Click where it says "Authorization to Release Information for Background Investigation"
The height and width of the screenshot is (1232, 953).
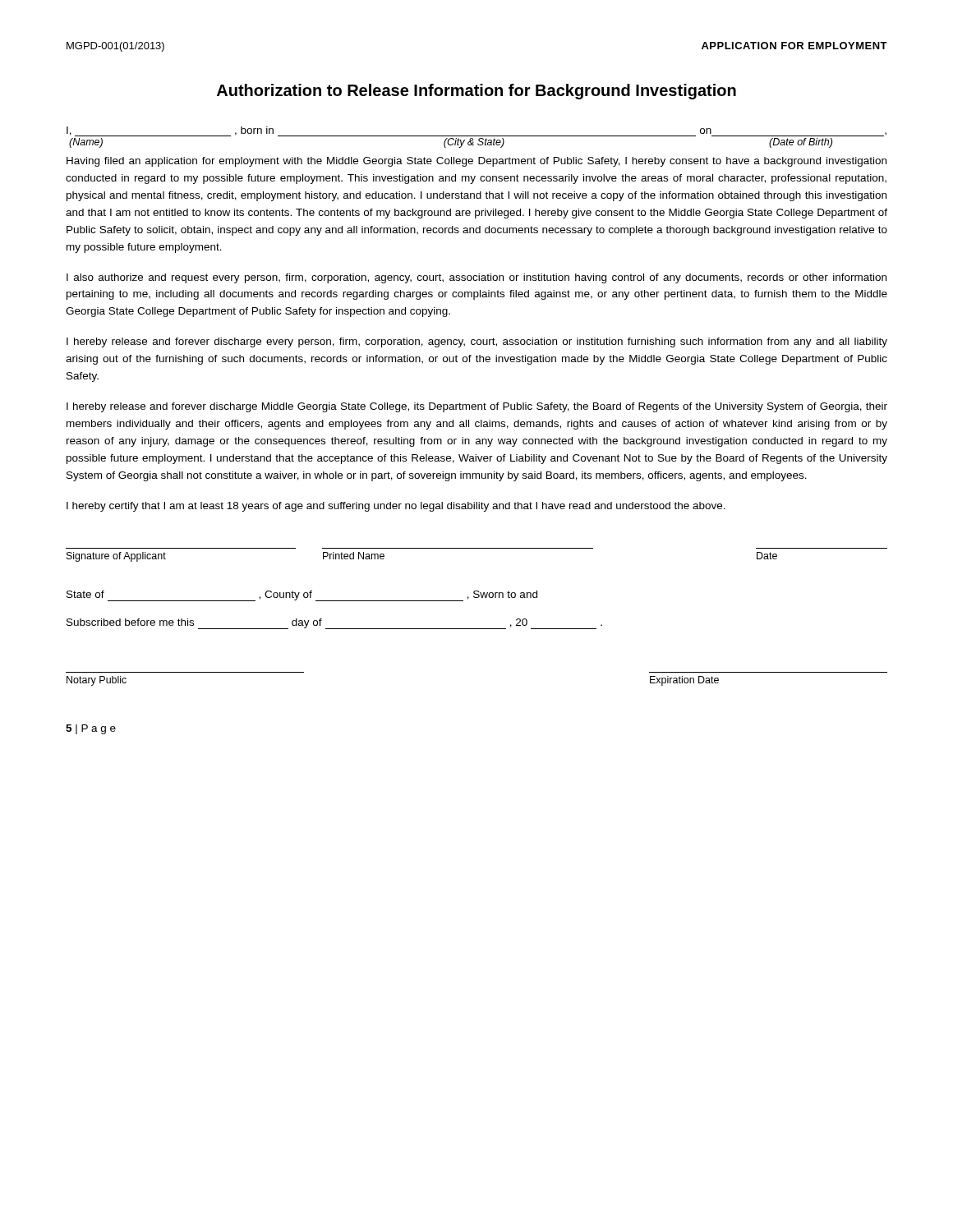click(476, 90)
